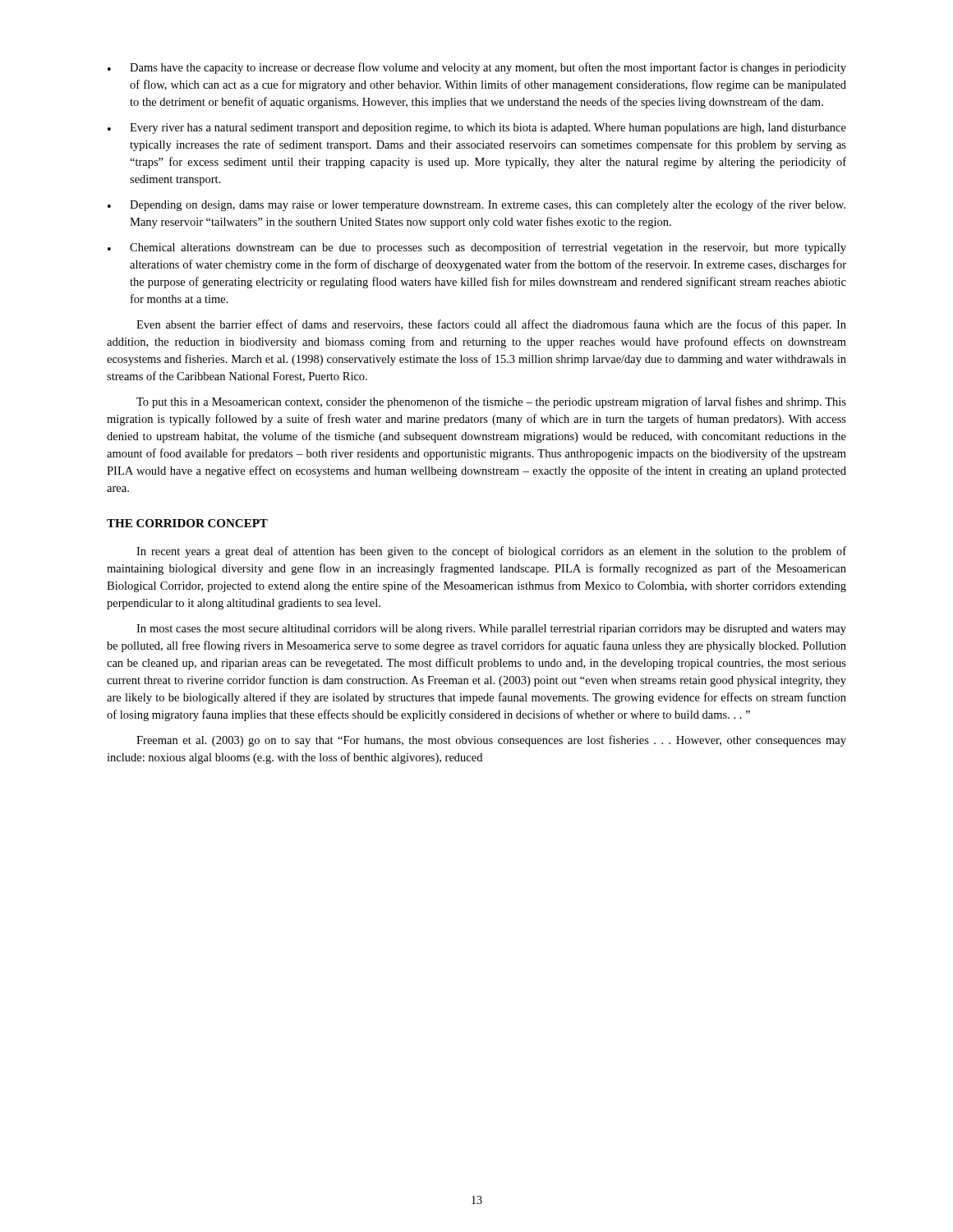Select the block starting "• Every river has a"
Screen dimensions: 1232x953
[476, 154]
